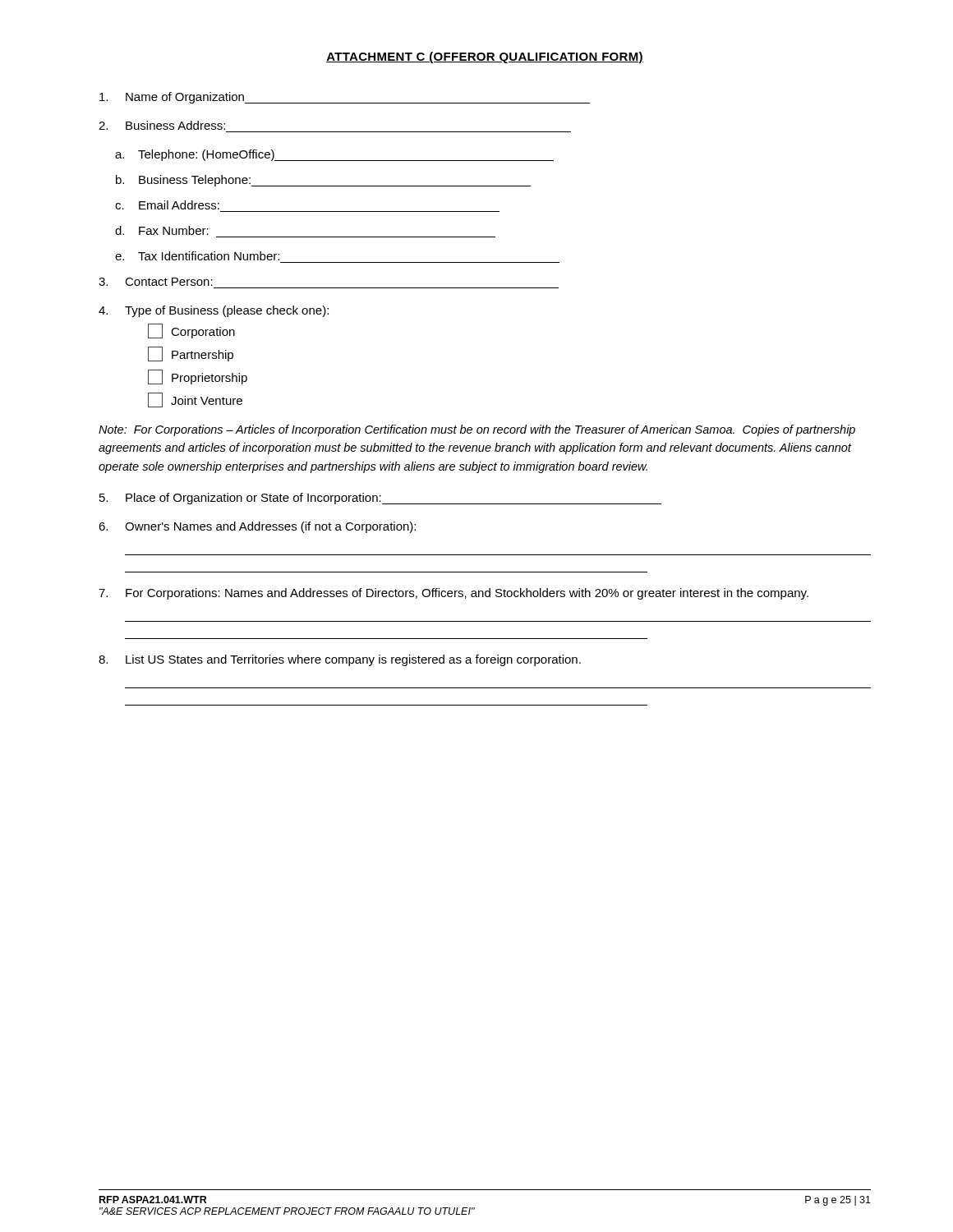
Task: Click on the list item containing "b. Business Telephone:"
Action: click(493, 179)
